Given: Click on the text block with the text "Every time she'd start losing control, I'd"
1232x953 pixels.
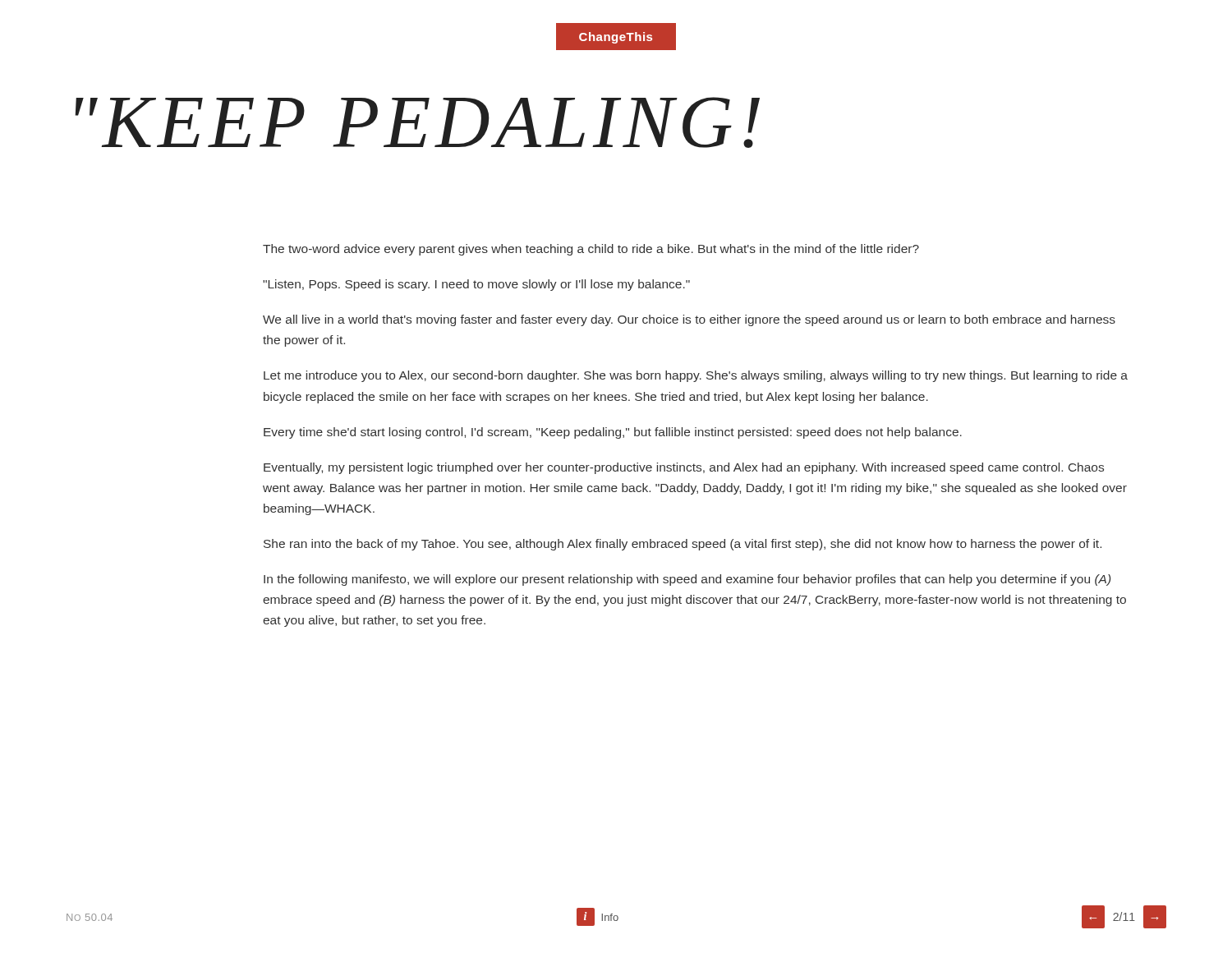Looking at the screenshot, I should pos(613,431).
